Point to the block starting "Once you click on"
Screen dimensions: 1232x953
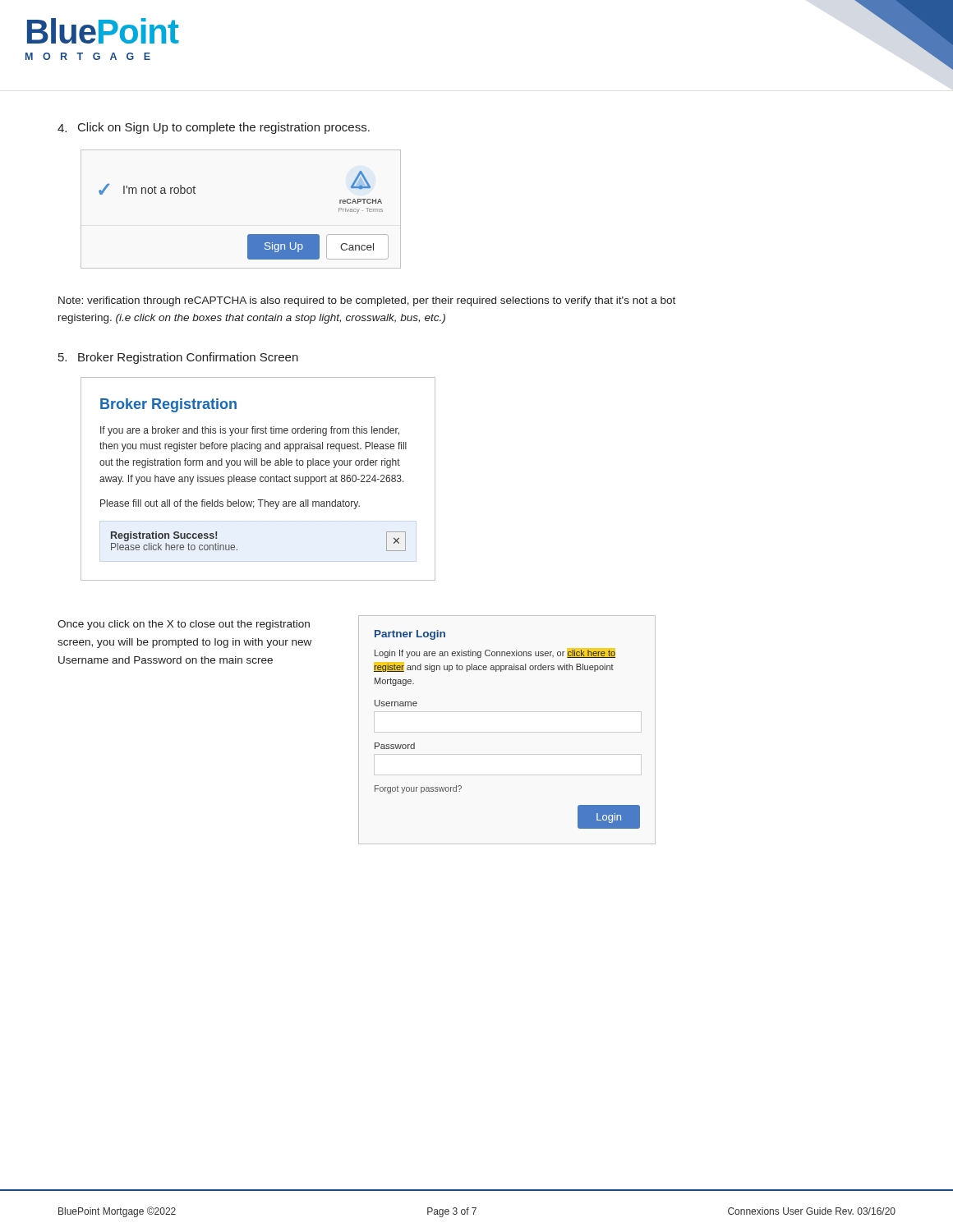(x=185, y=642)
